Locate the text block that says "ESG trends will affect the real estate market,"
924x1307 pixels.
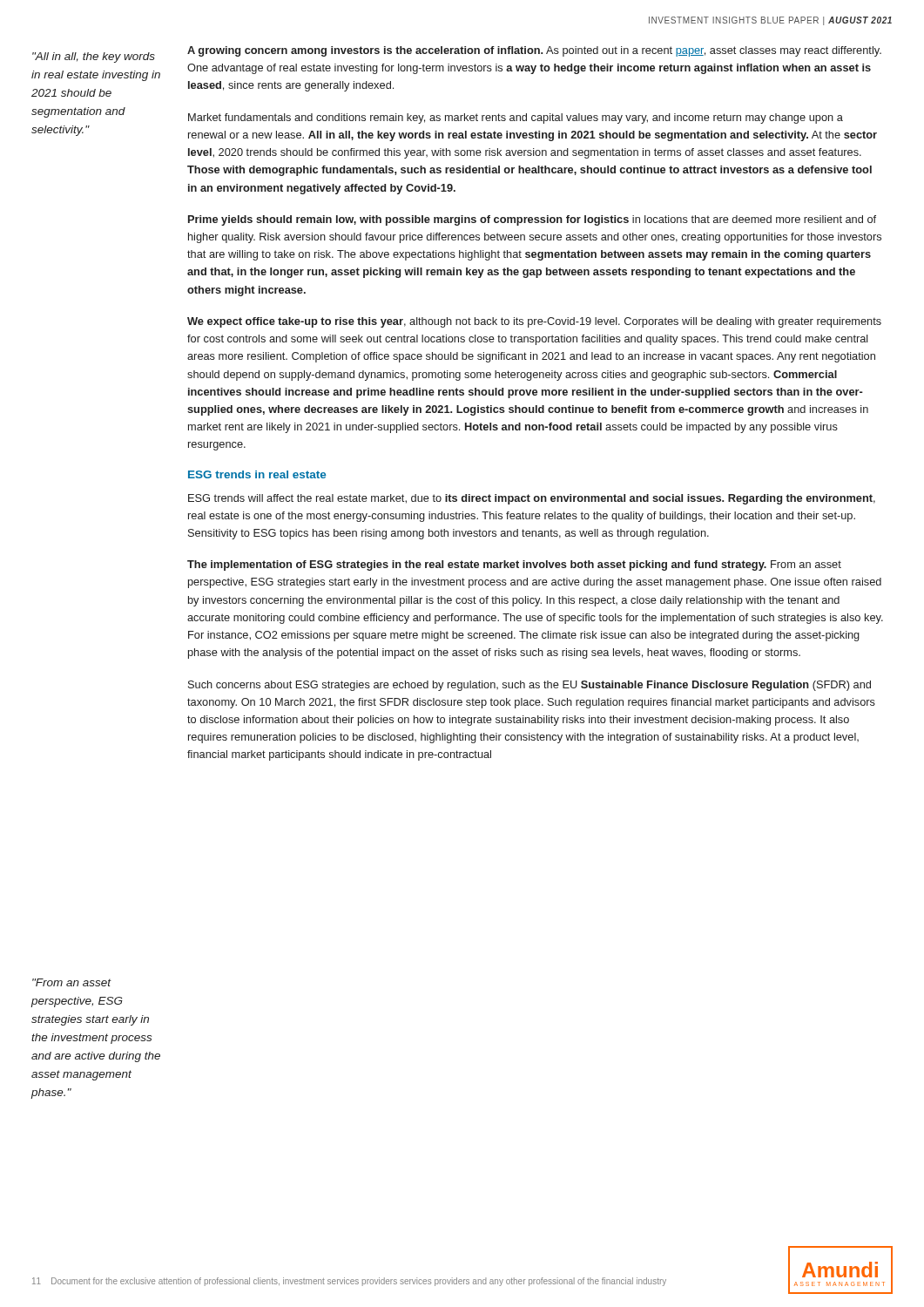click(x=531, y=515)
